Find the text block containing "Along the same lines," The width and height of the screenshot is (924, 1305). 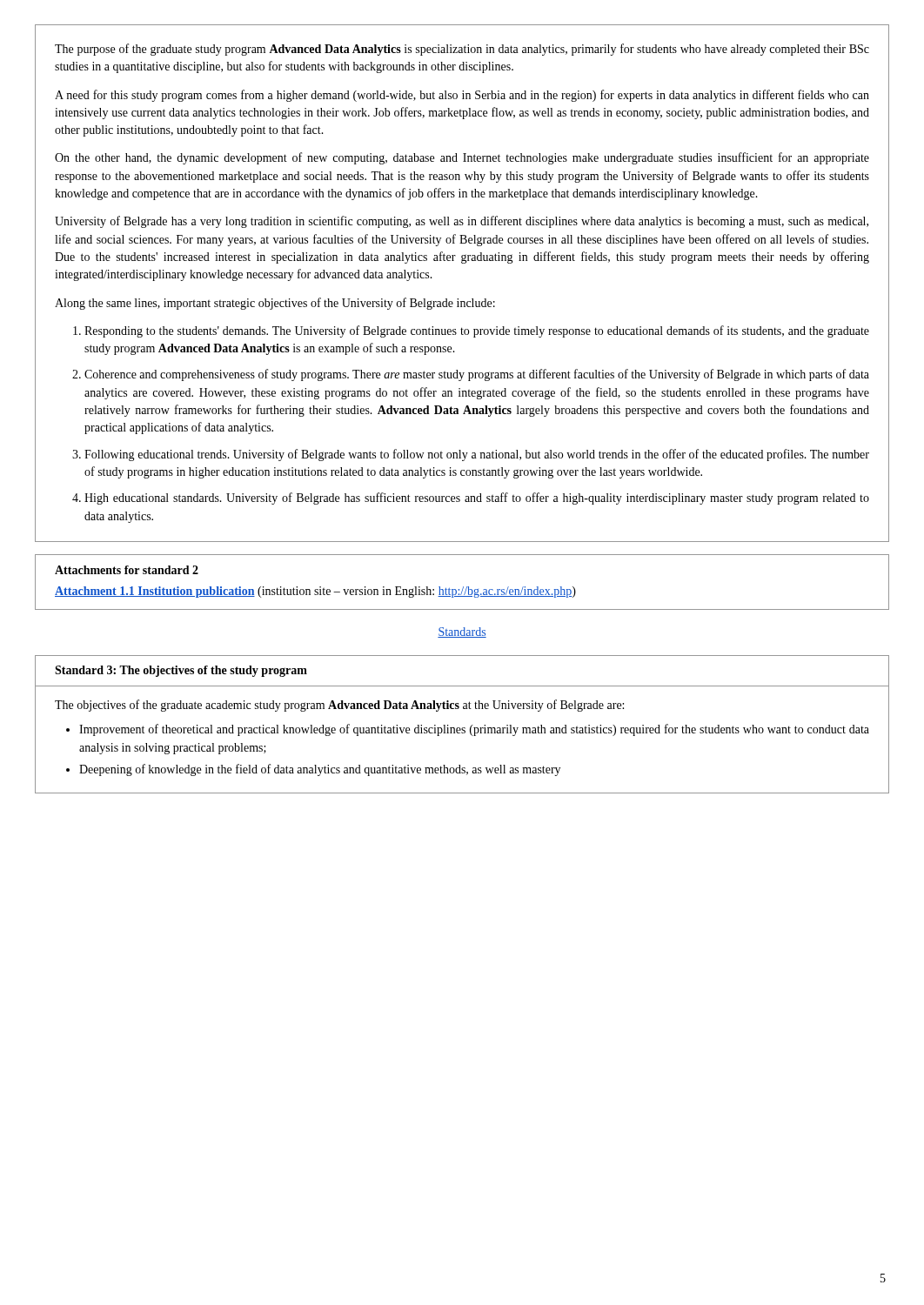tap(275, 303)
